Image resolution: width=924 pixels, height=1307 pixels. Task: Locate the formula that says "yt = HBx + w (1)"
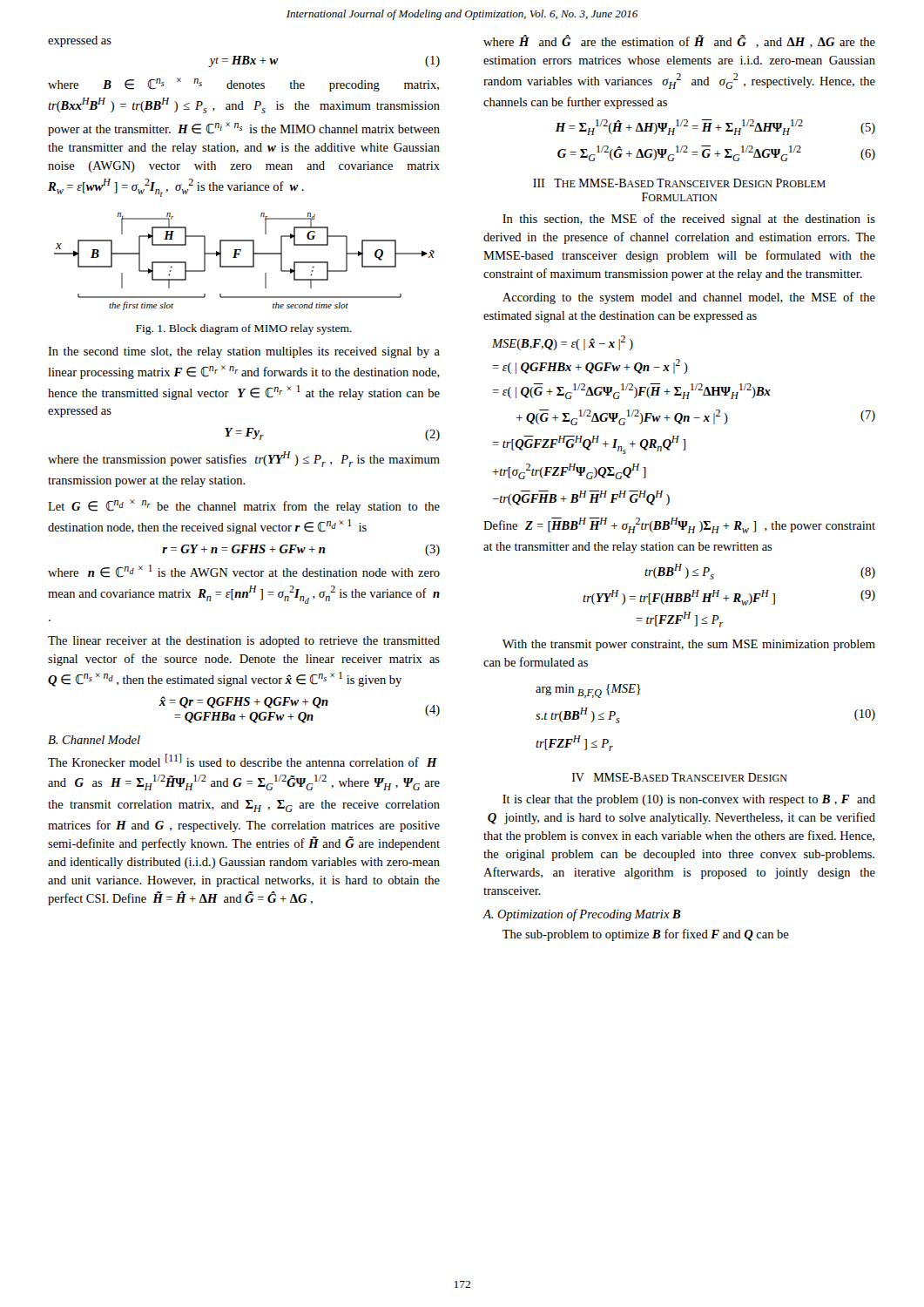[x=243, y=61]
